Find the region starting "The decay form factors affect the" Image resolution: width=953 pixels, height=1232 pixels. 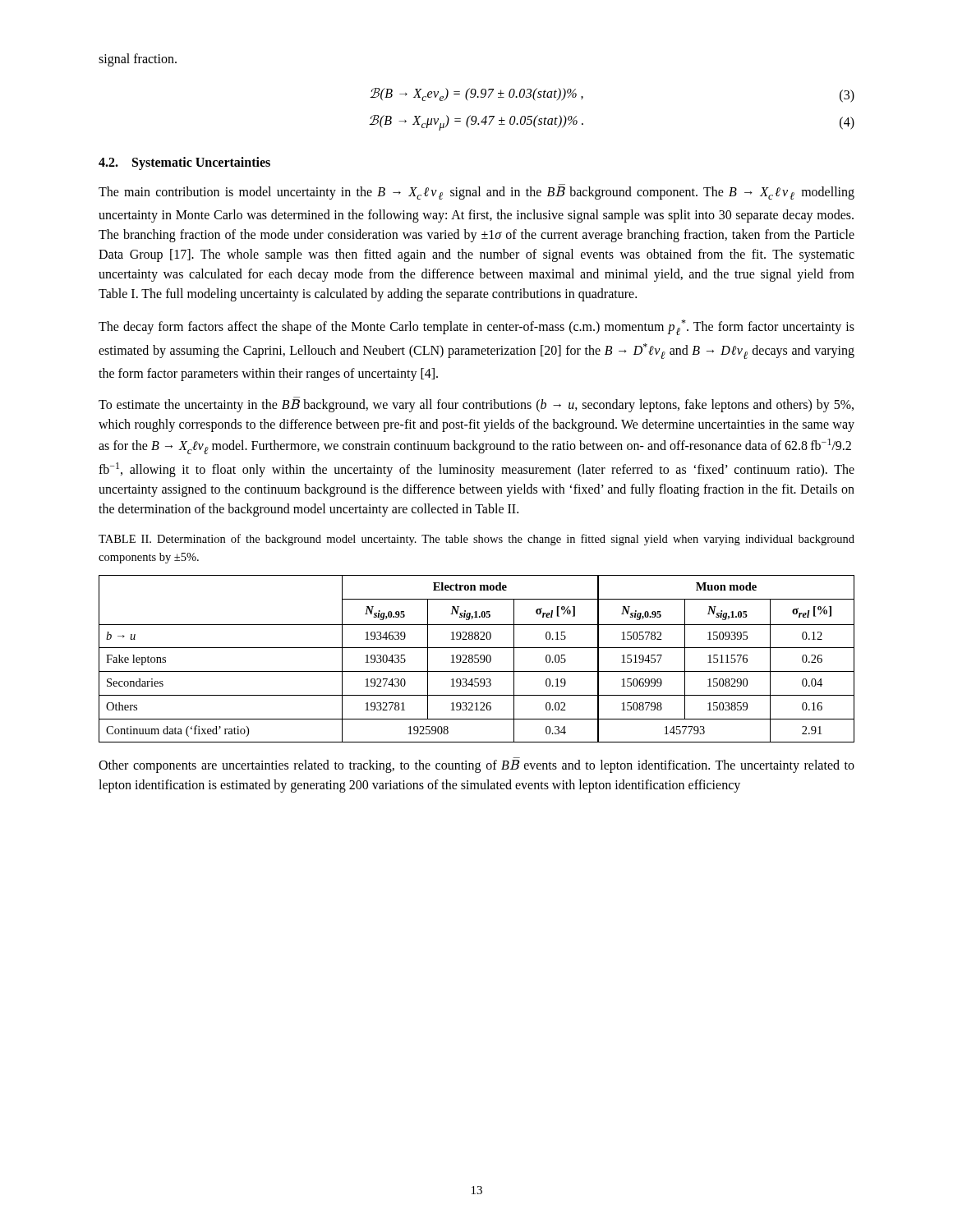coord(476,348)
